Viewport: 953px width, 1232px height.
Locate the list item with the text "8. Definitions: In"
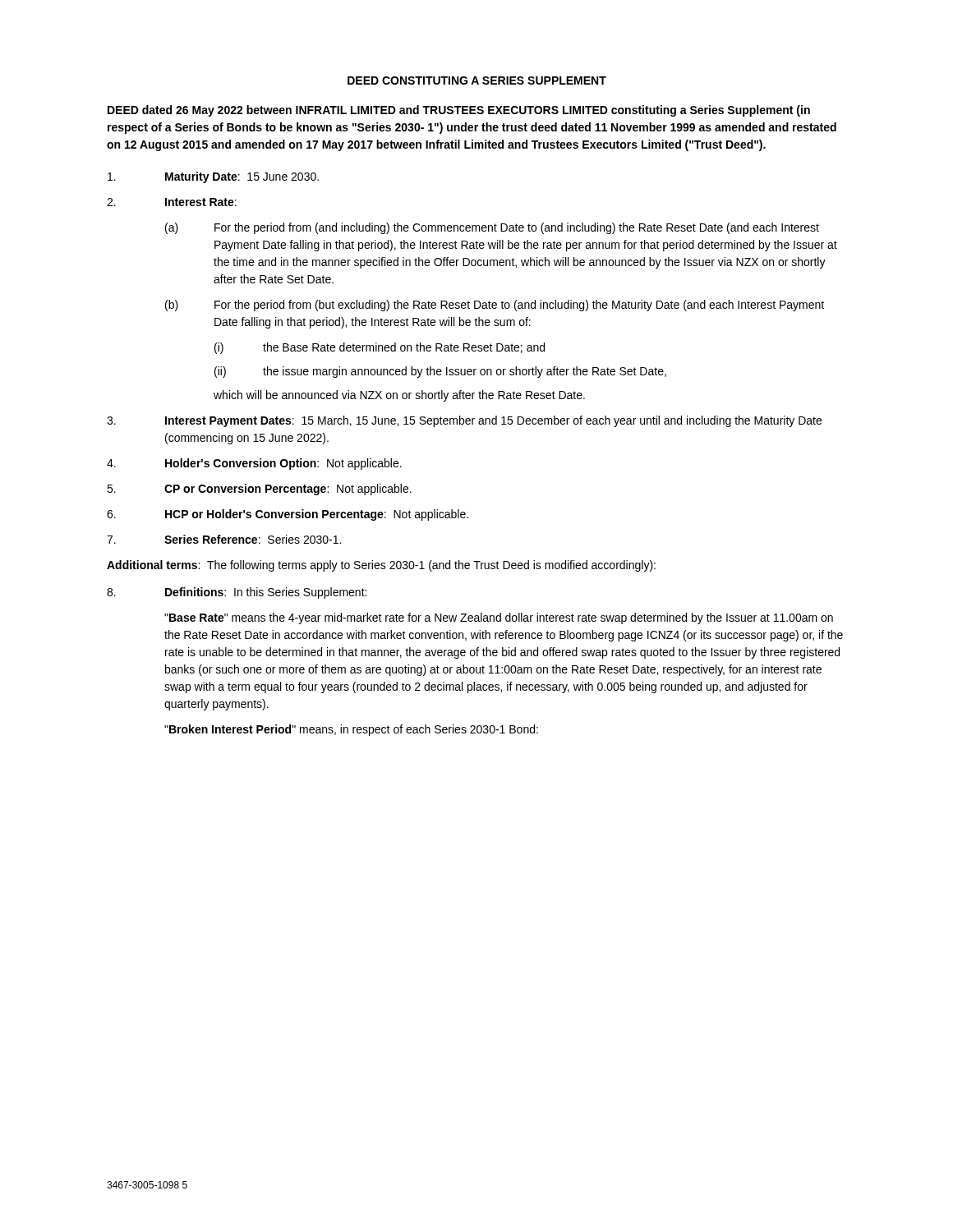pyautogui.click(x=237, y=593)
